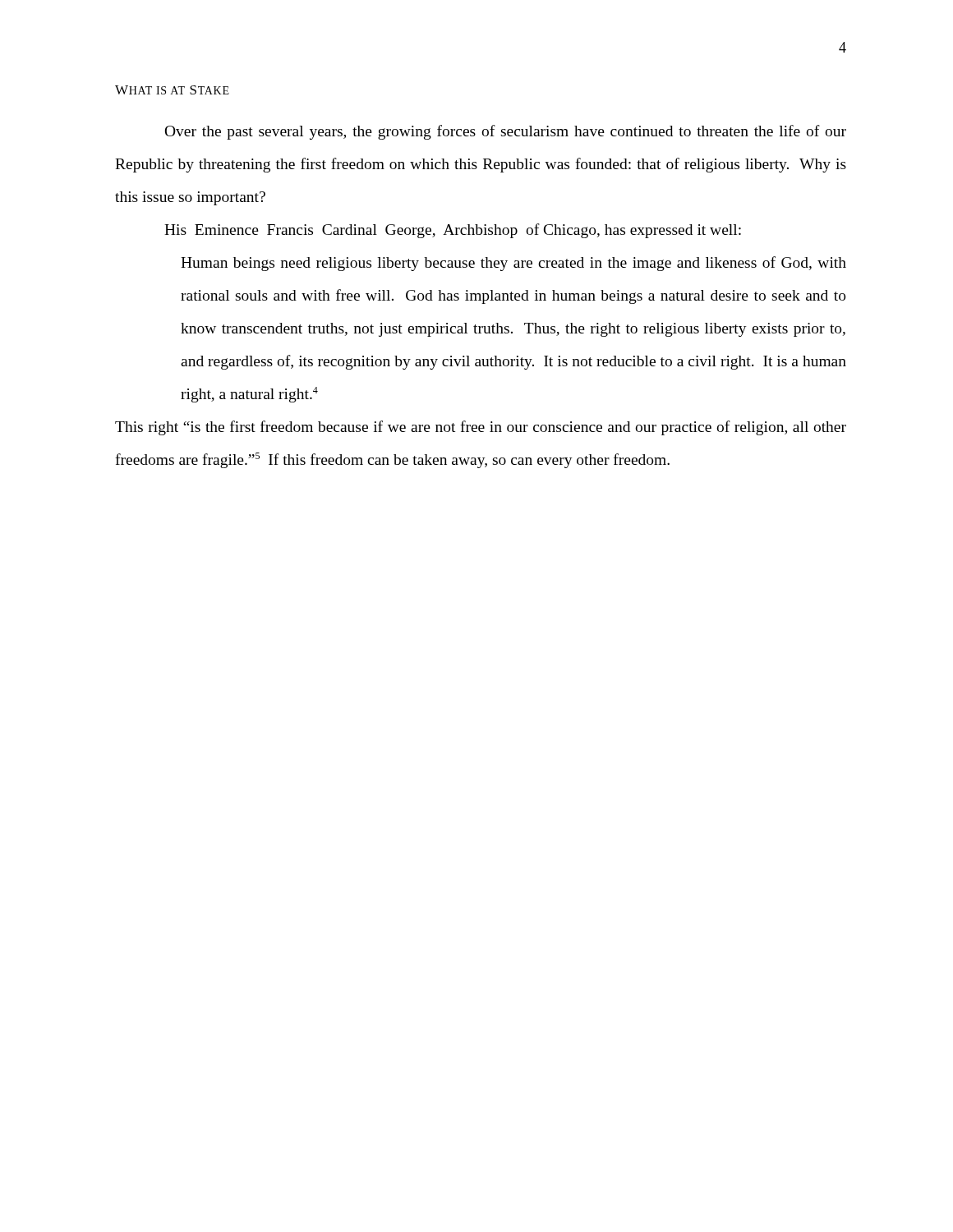Locate the text block starting "Over the past"

(x=506, y=132)
